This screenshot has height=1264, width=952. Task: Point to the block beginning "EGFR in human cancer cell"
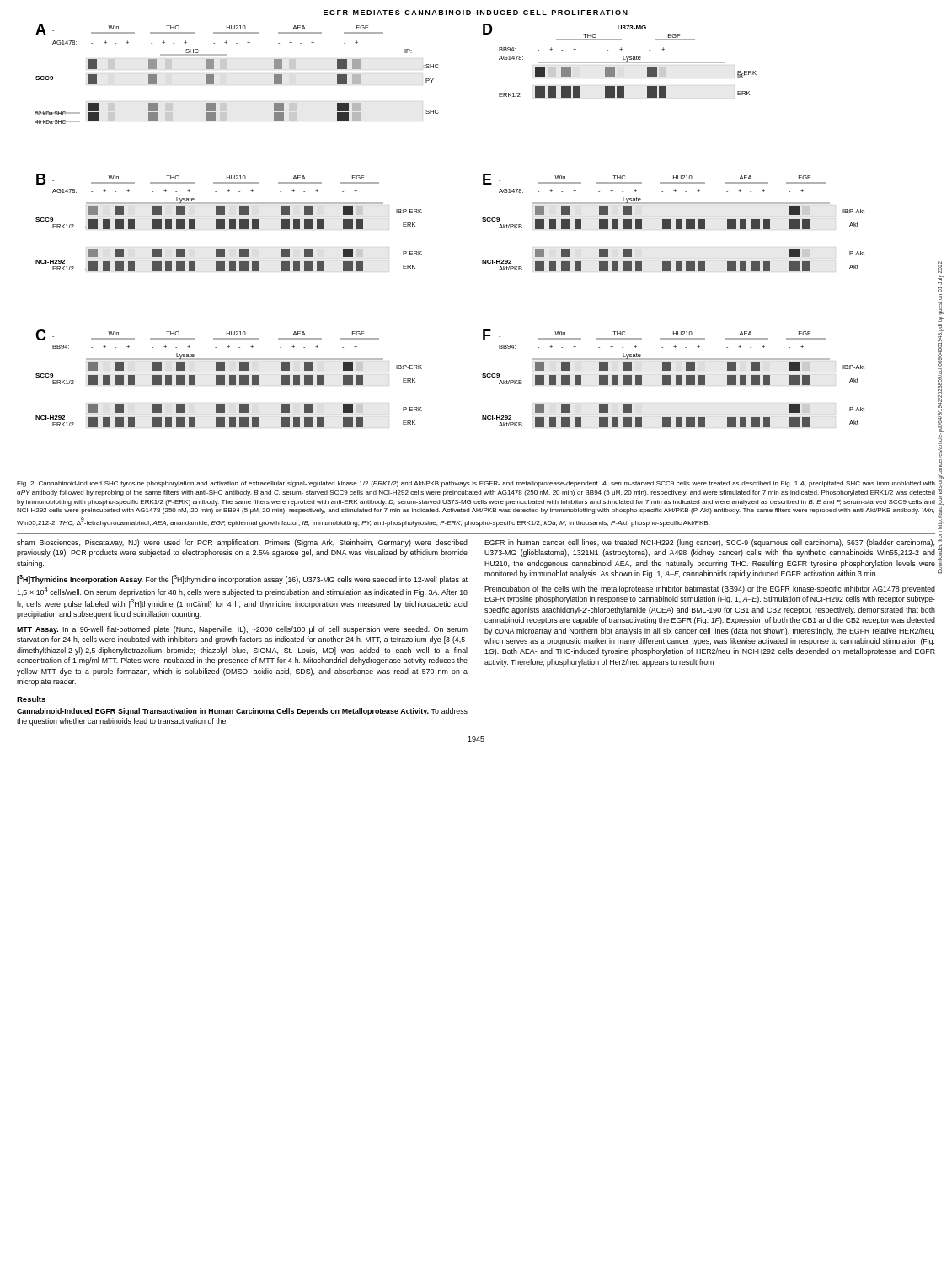coord(710,558)
